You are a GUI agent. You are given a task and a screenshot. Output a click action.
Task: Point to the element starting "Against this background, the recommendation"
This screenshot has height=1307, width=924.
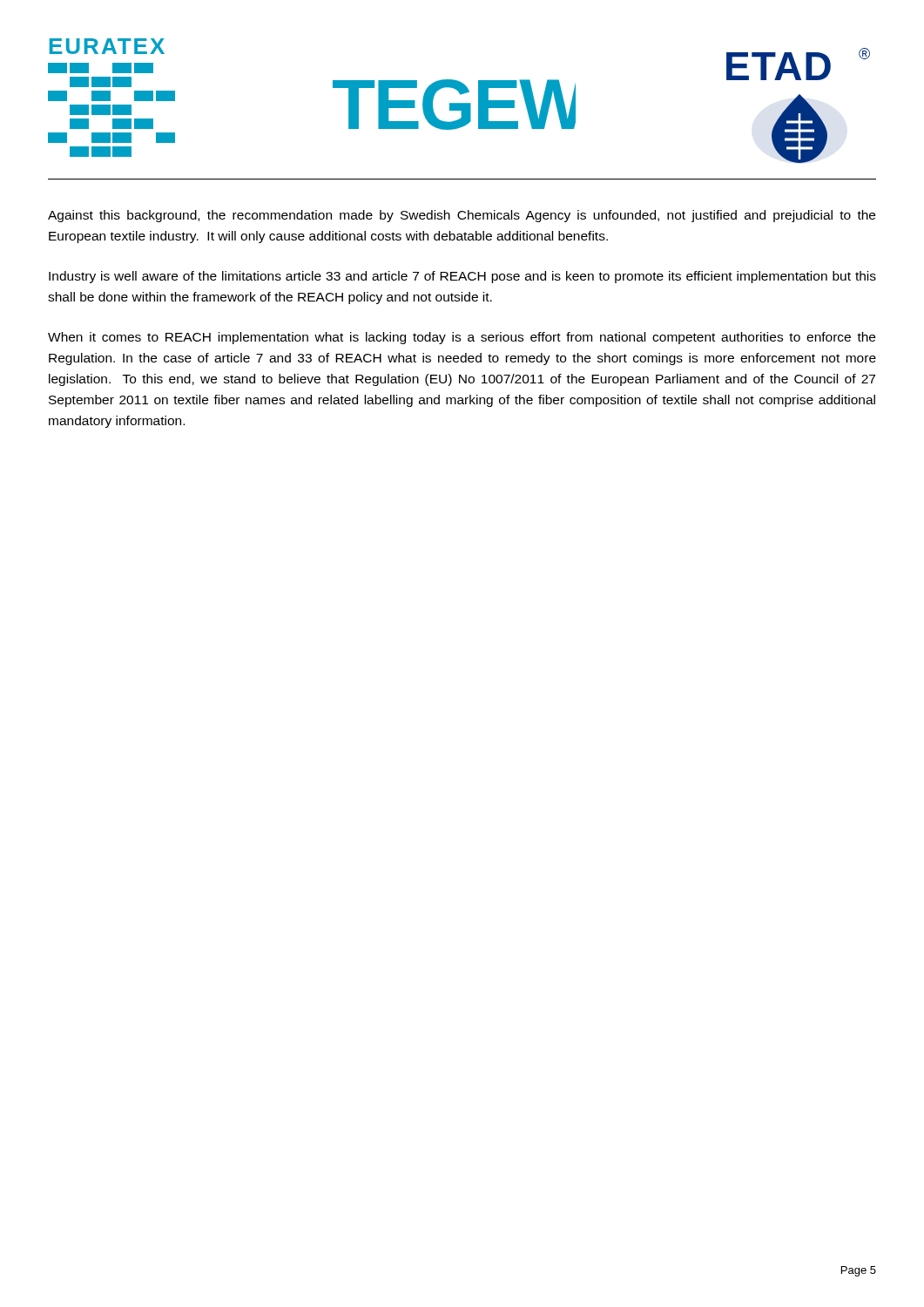point(462,226)
